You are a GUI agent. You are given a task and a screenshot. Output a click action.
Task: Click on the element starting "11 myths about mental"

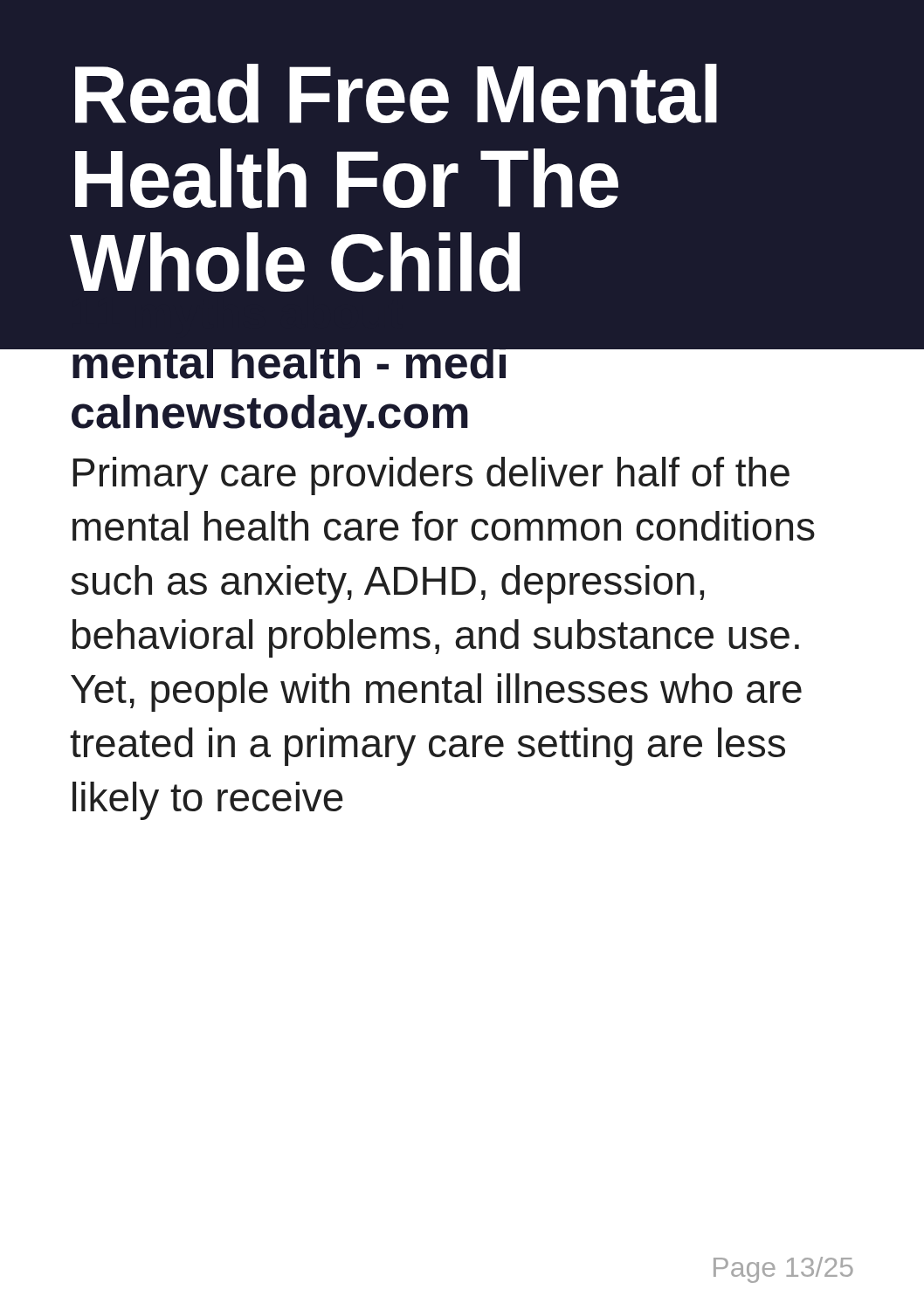click(x=463, y=363)
